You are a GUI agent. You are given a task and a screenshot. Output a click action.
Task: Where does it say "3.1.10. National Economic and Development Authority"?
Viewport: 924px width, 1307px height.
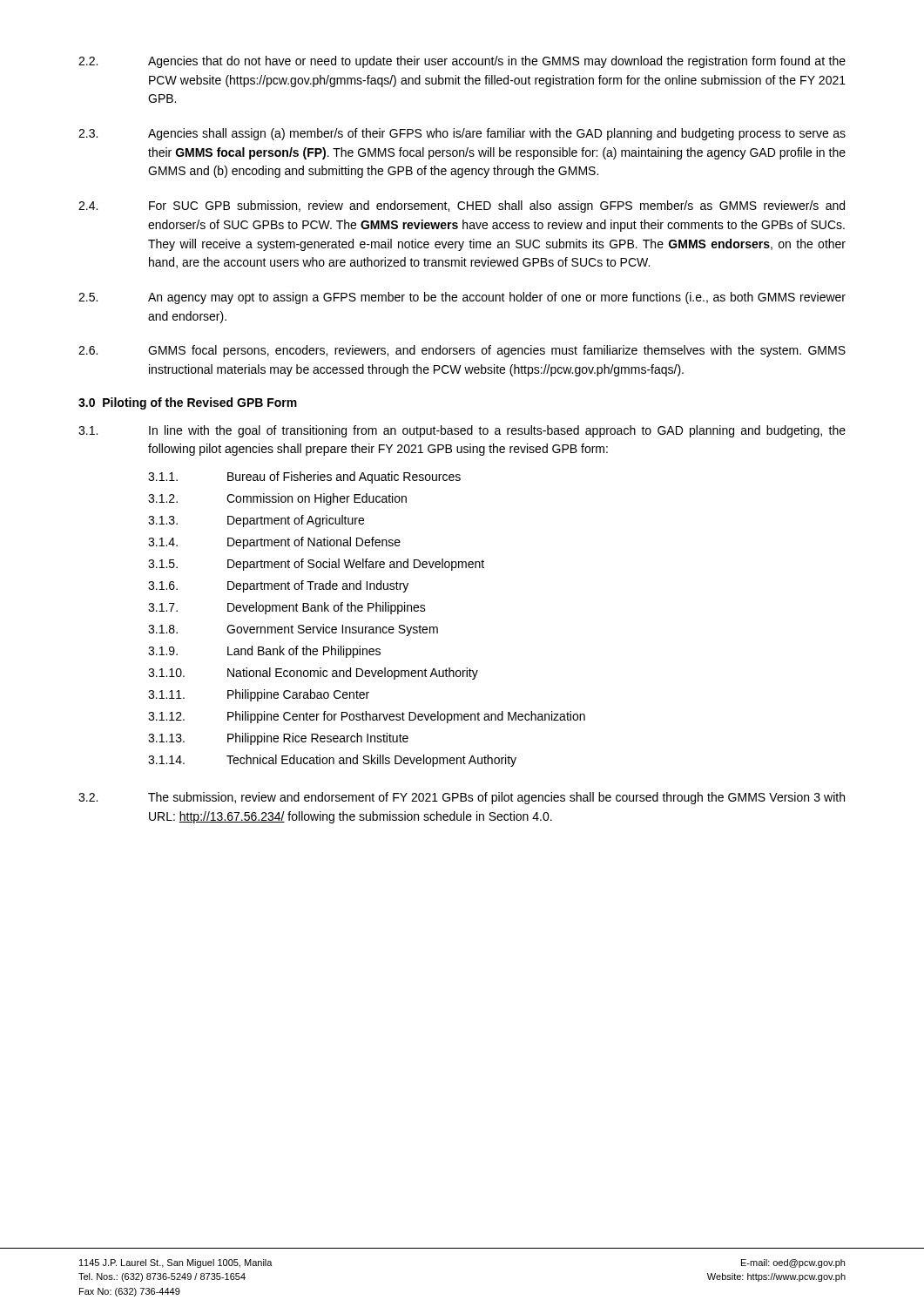313,674
